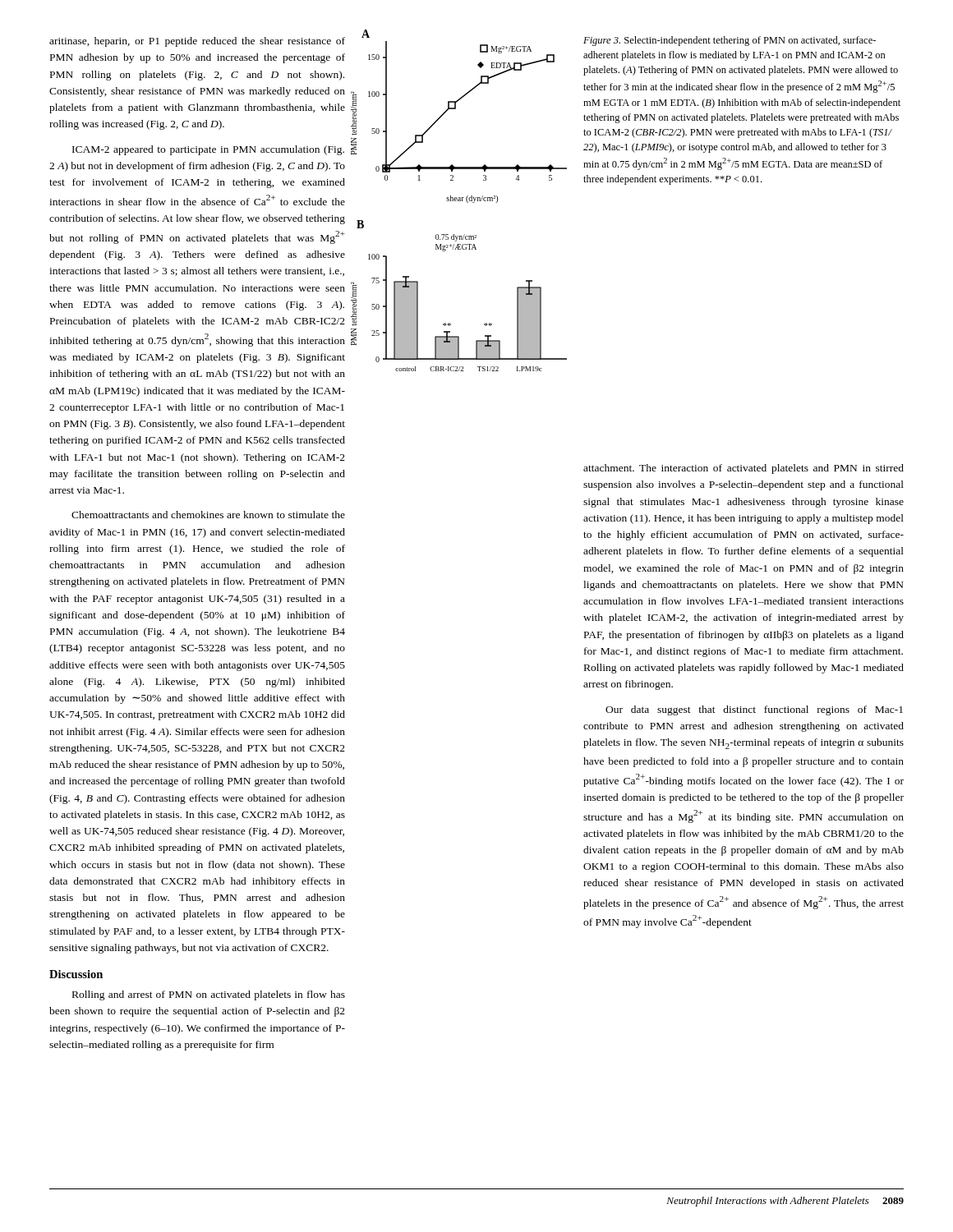Locate the text block containing "aritinase, heparin, or P1 peptide reduced"
953x1232 pixels.
pos(197,83)
